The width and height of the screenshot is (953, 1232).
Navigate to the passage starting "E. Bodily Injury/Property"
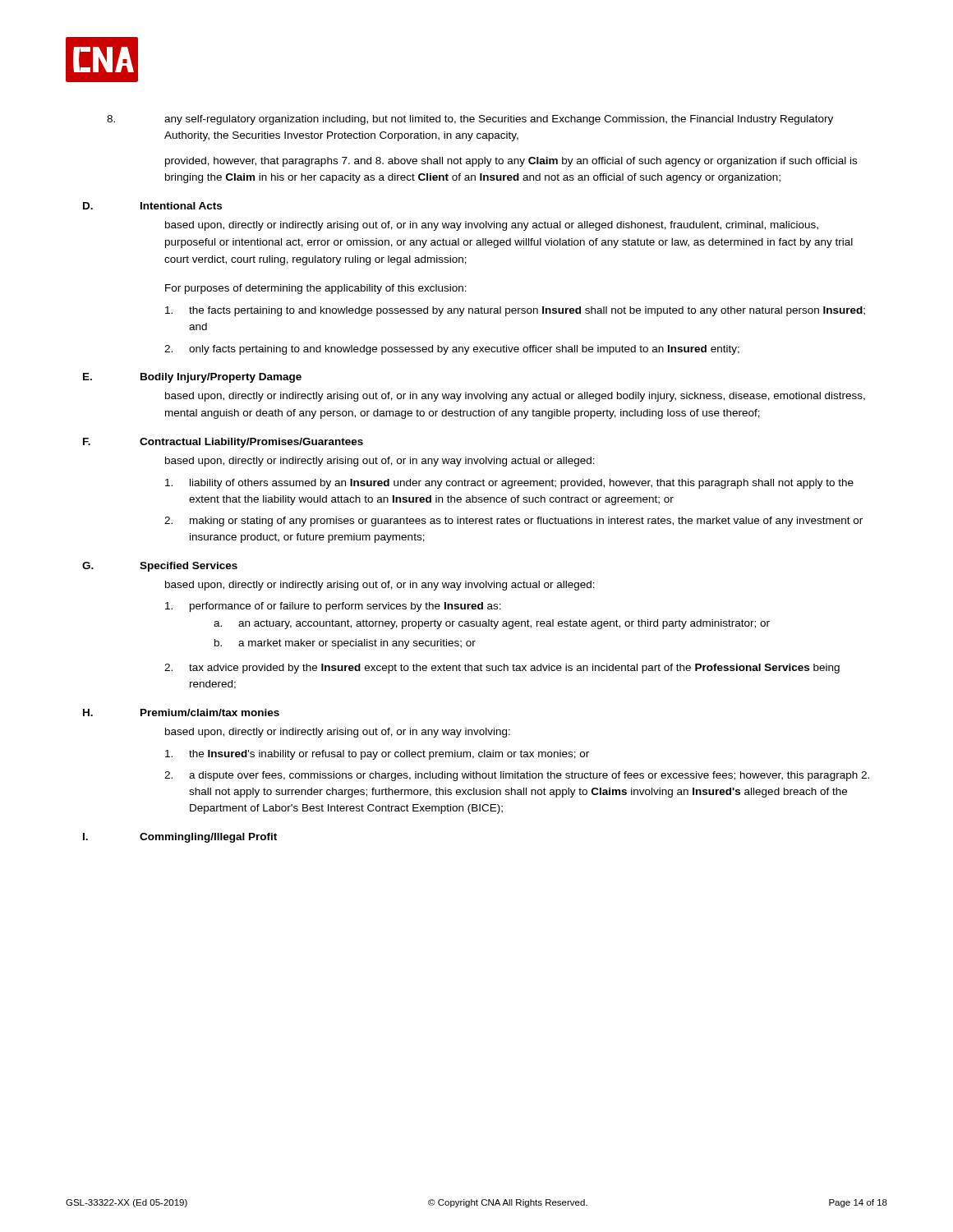click(x=192, y=376)
